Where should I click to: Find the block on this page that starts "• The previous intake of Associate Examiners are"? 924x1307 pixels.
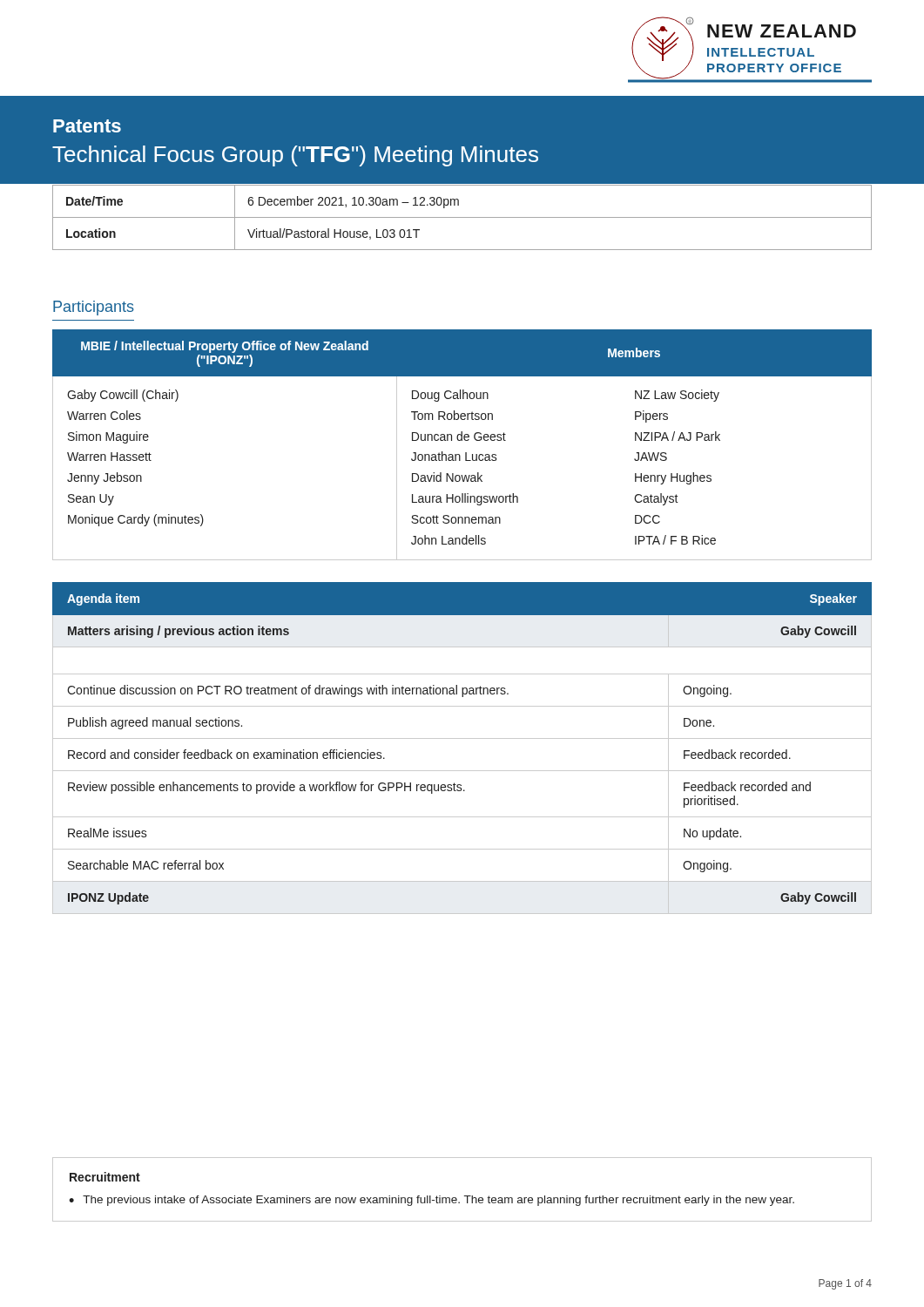[x=432, y=1200]
